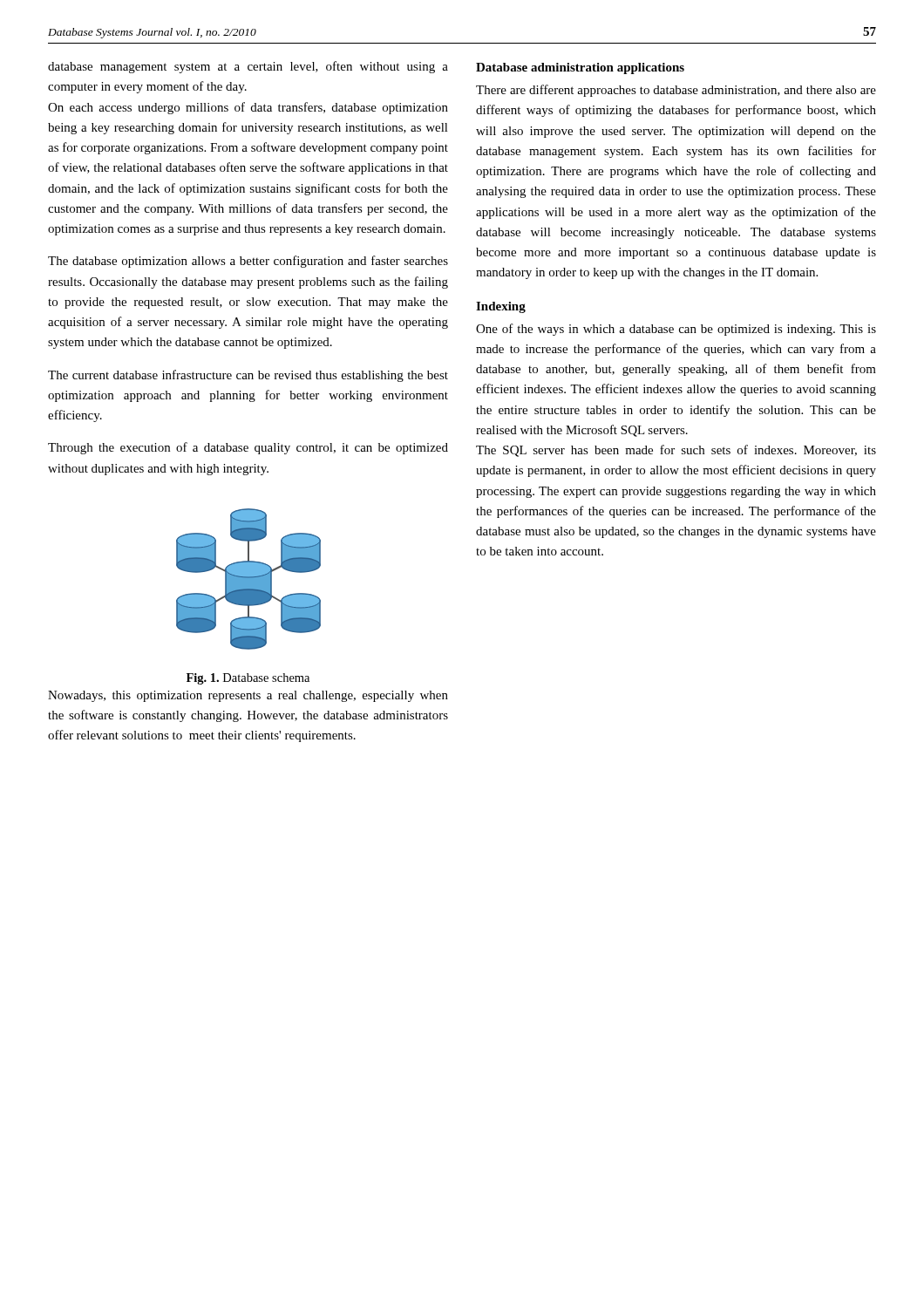Where is the passage that starts "Through the execution of a database"?

point(248,458)
